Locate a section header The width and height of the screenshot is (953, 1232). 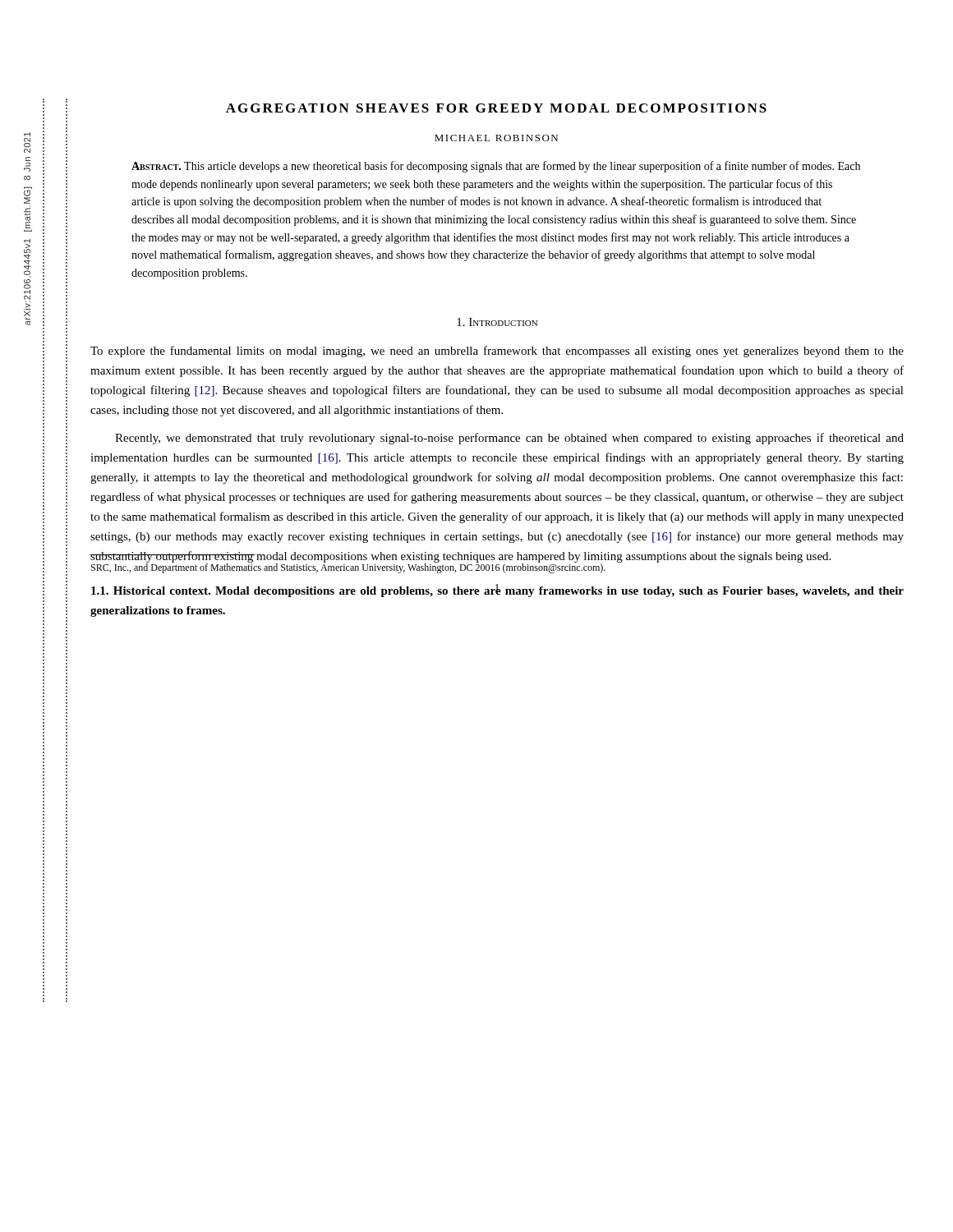[x=497, y=322]
